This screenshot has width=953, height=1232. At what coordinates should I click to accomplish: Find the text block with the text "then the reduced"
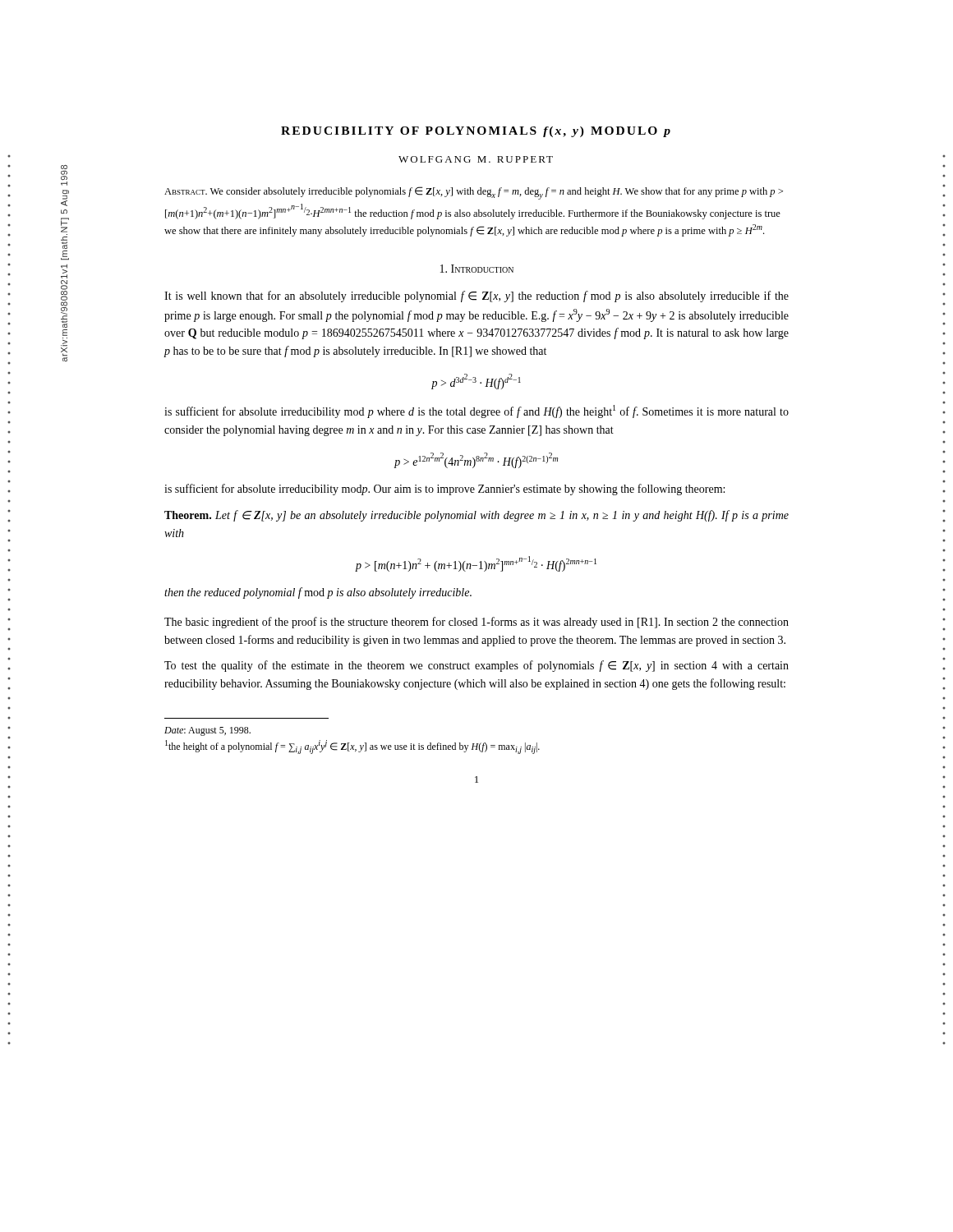pyautogui.click(x=318, y=593)
